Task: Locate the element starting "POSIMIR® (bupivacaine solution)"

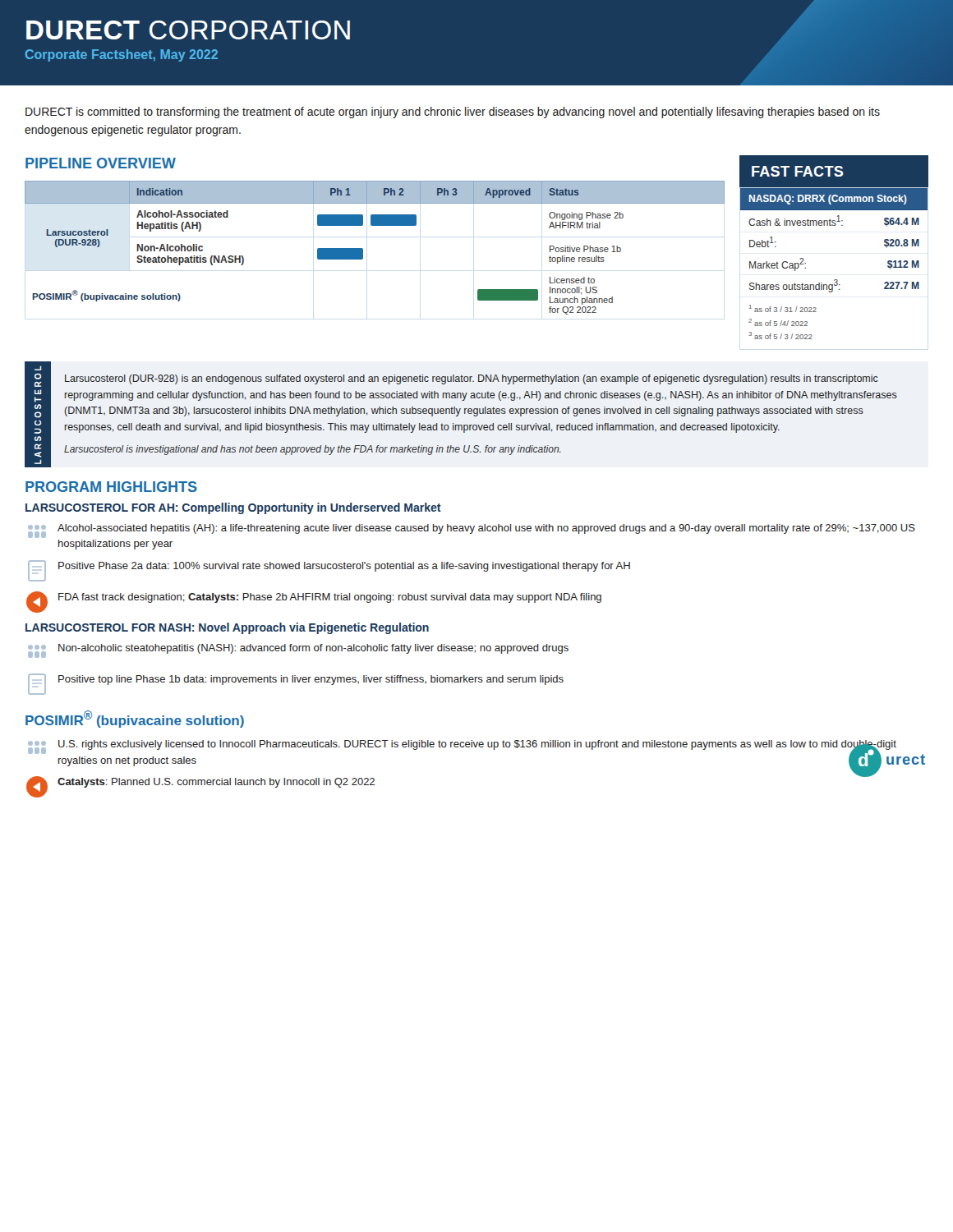Action: [134, 719]
